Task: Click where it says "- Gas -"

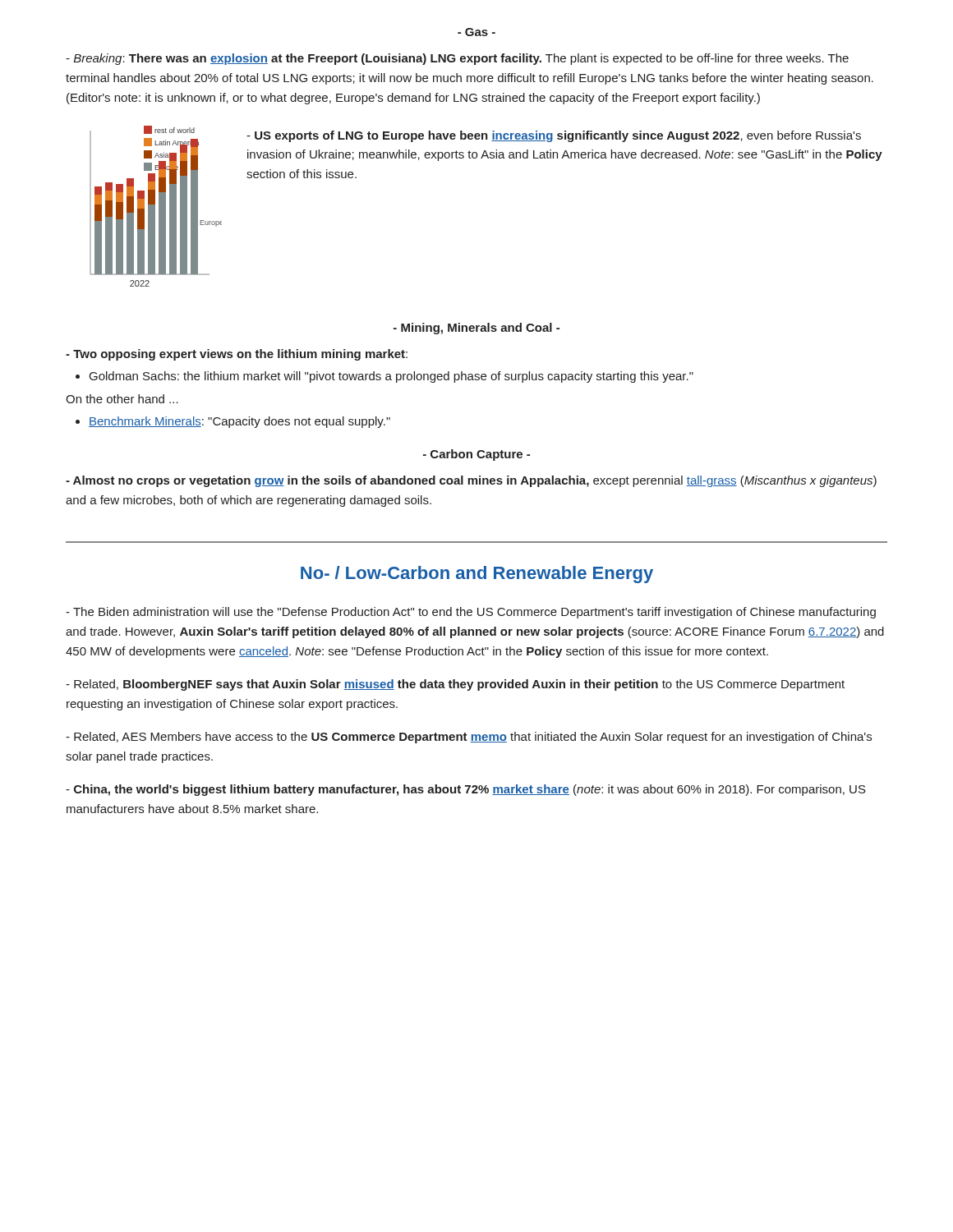Action: pos(476,32)
